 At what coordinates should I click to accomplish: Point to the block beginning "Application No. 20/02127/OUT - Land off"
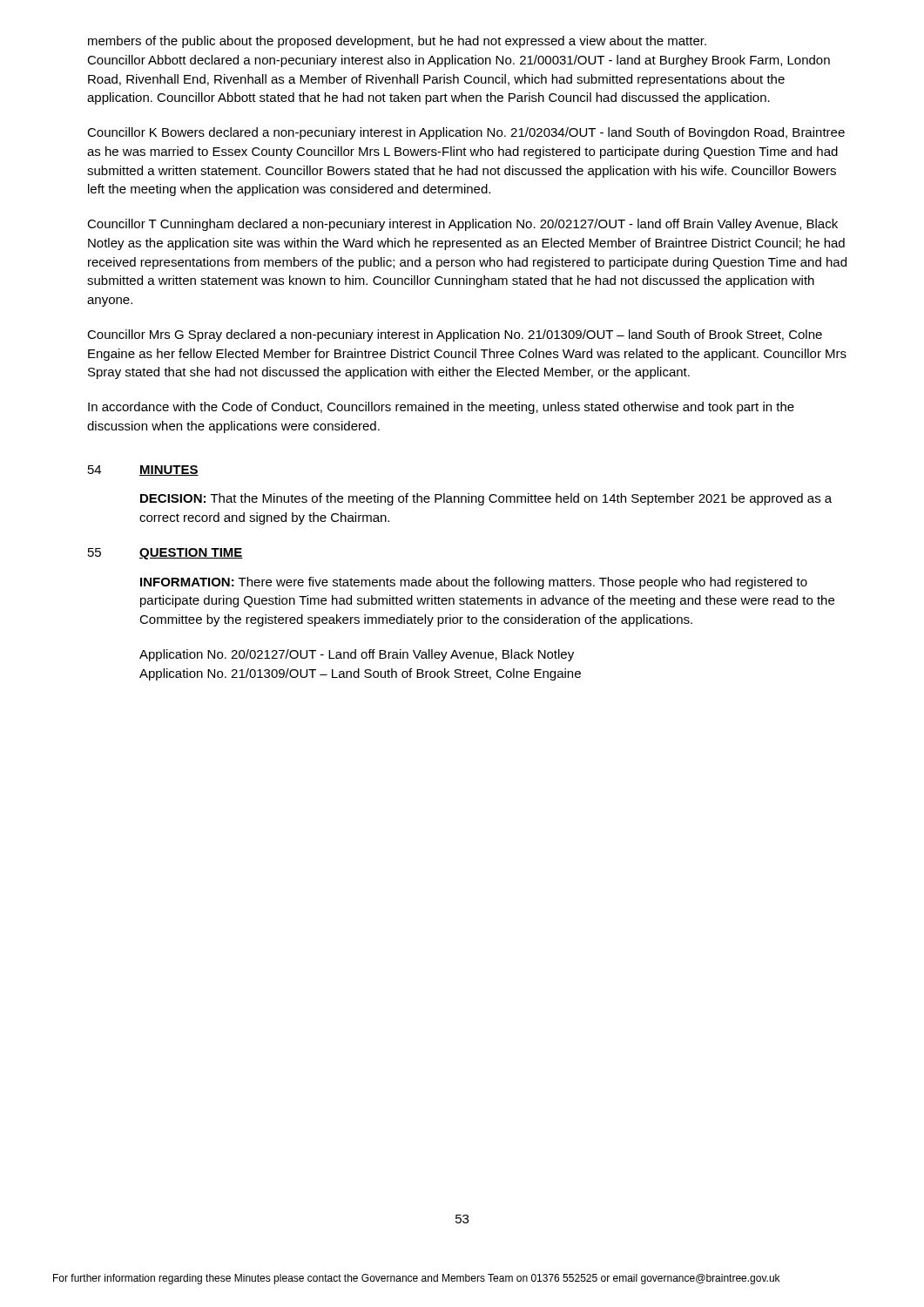coord(360,663)
